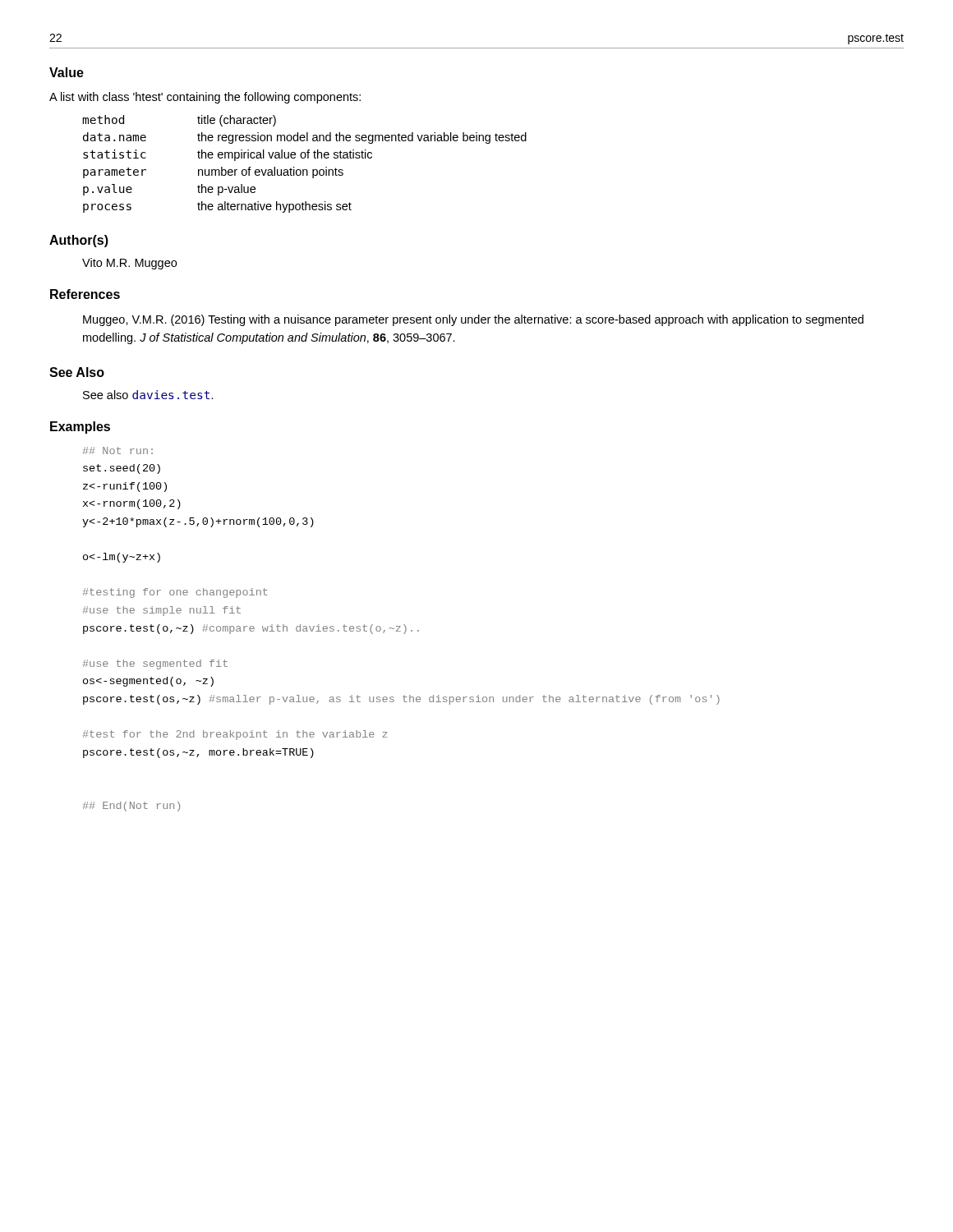The height and width of the screenshot is (1232, 953).
Task: Select the table that reads "the alternative hypothesis"
Action: coord(476,163)
